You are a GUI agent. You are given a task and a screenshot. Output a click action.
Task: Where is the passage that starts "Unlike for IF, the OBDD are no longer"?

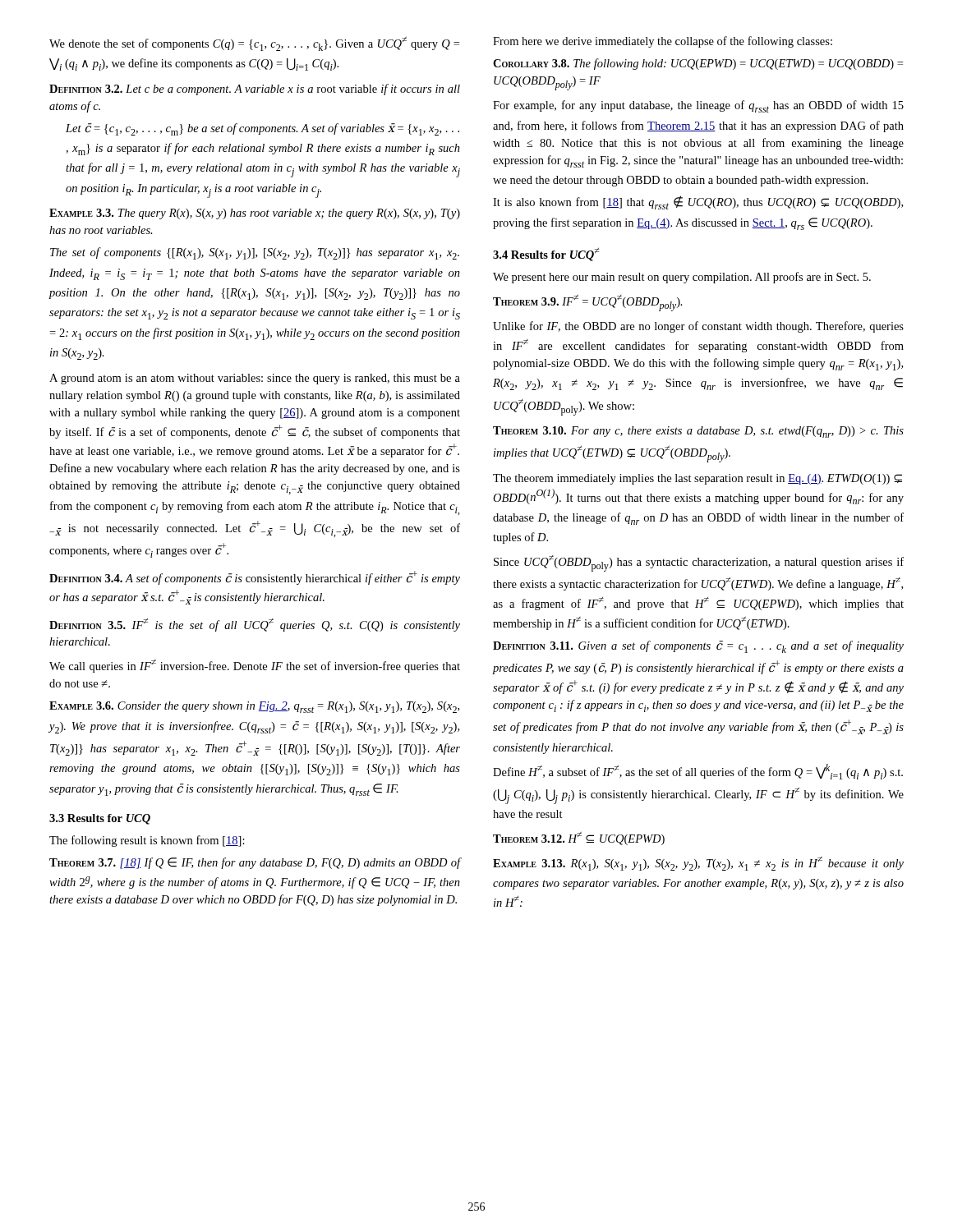(698, 368)
